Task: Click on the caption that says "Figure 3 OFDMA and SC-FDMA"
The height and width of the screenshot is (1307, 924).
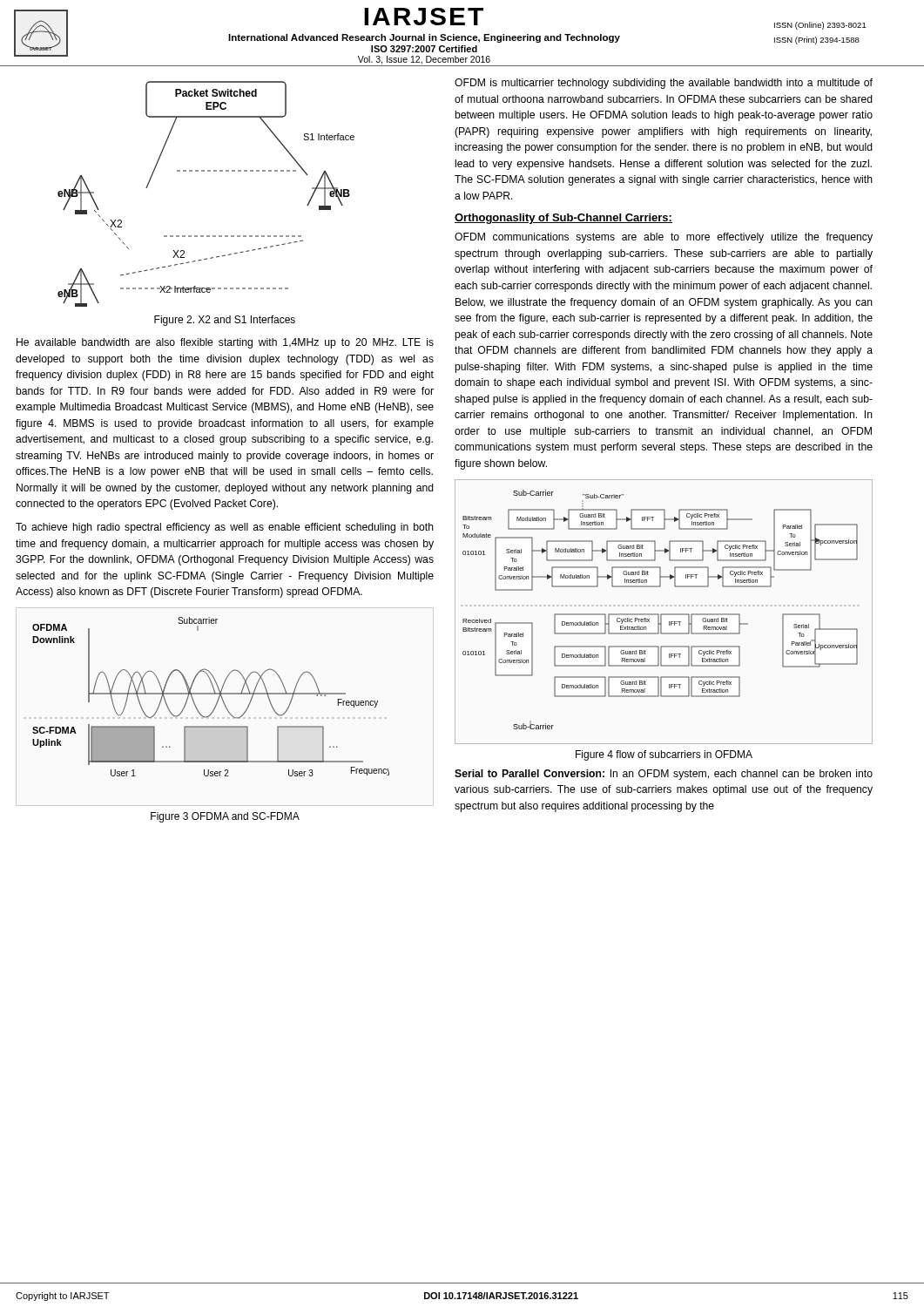Action: point(225,816)
